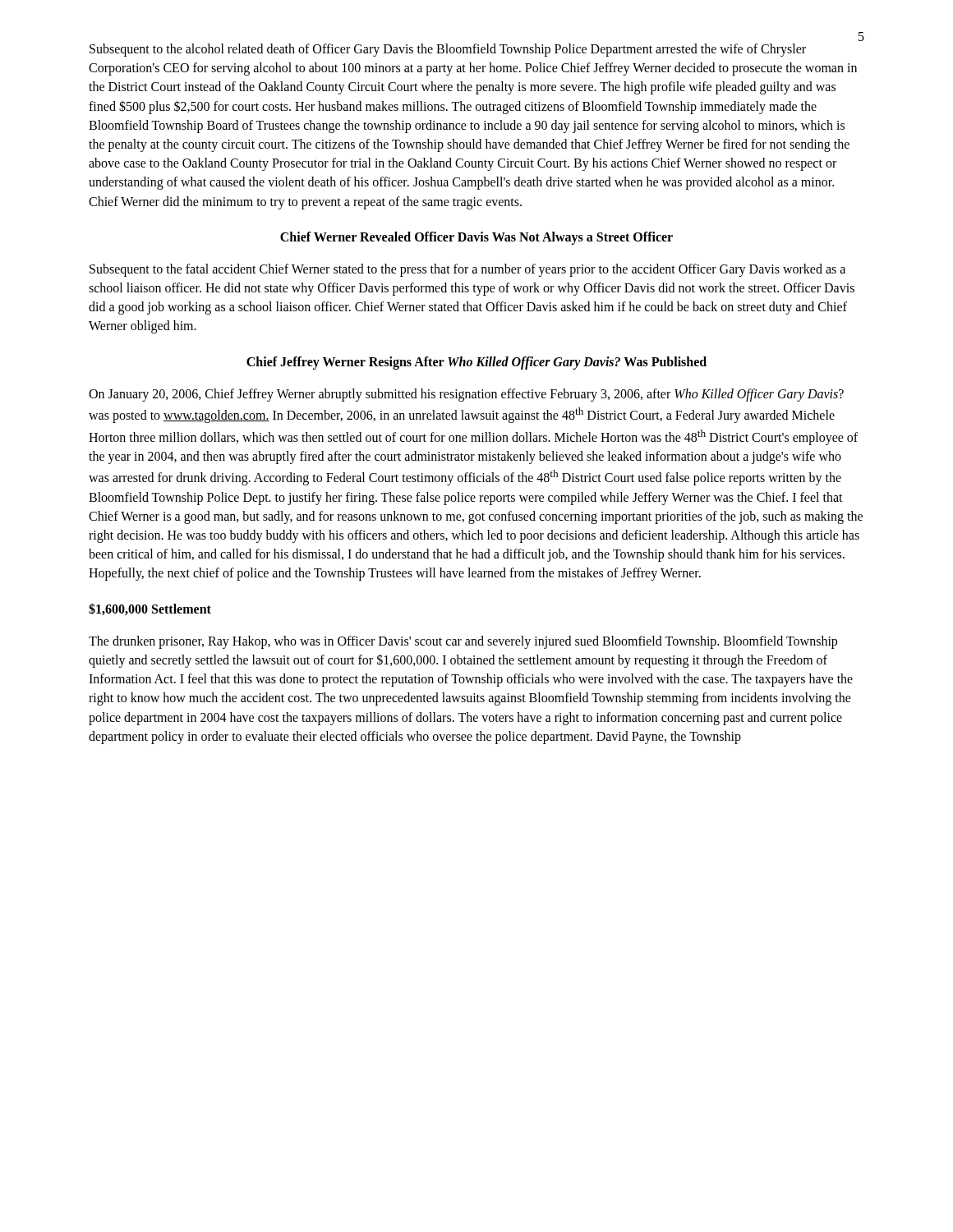Find the region starting "Chief Jeffrey Werner Resigns"

(476, 362)
